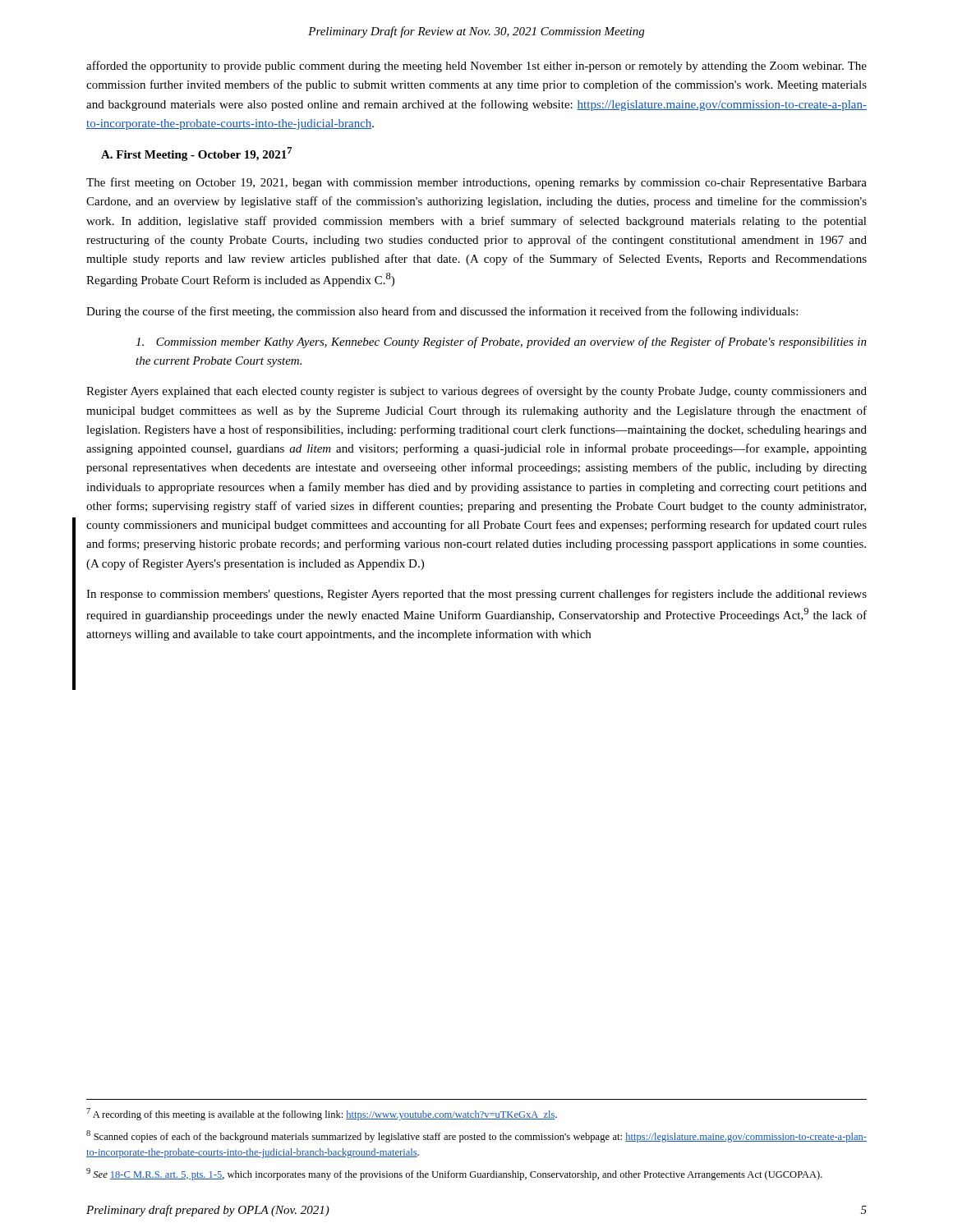This screenshot has width=953, height=1232.
Task: Click on the text block starting "Register Ayers explained that each"
Action: coord(476,477)
